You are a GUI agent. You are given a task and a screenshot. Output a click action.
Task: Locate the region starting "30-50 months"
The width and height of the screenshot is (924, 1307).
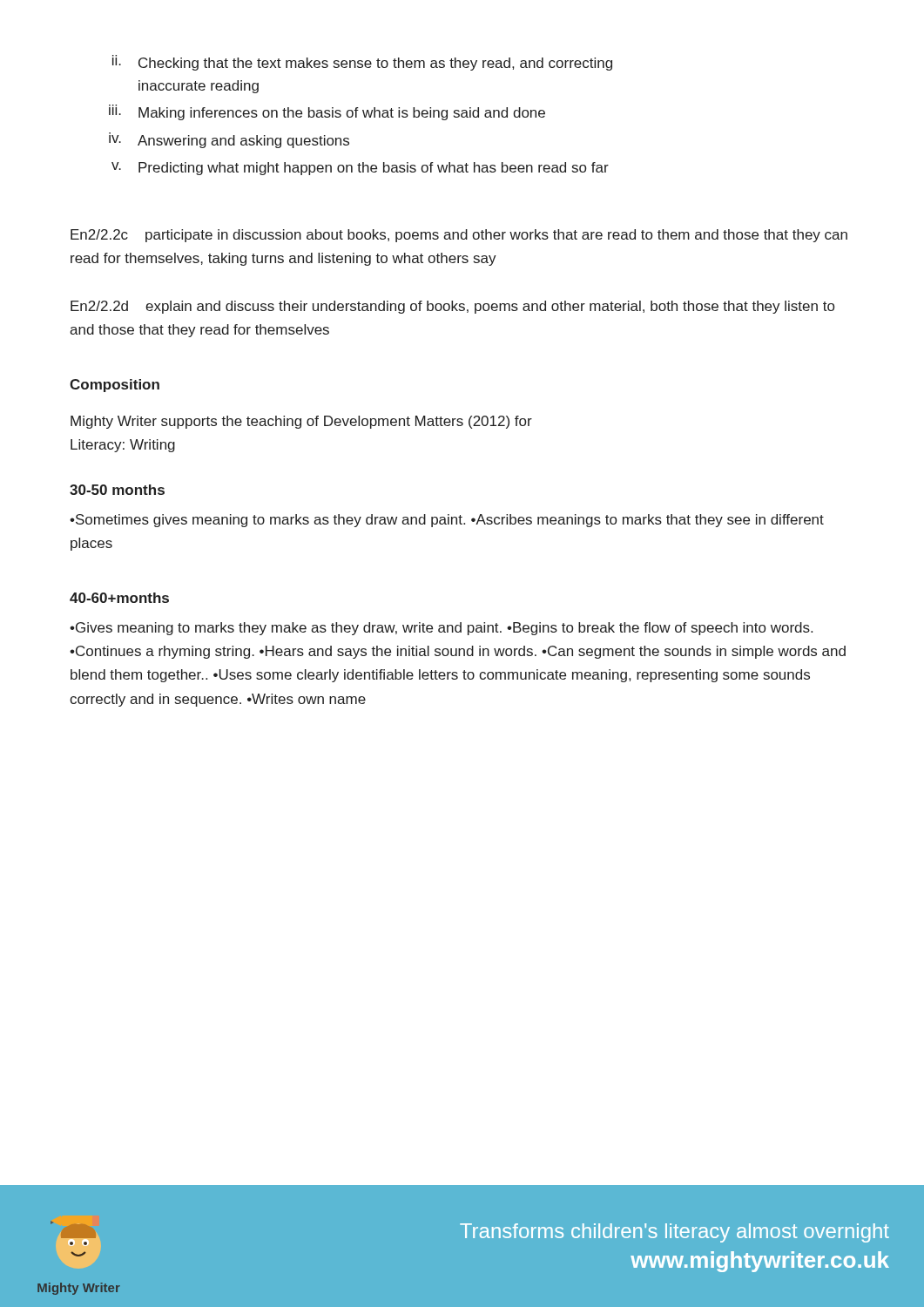click(x=117, y=490)
